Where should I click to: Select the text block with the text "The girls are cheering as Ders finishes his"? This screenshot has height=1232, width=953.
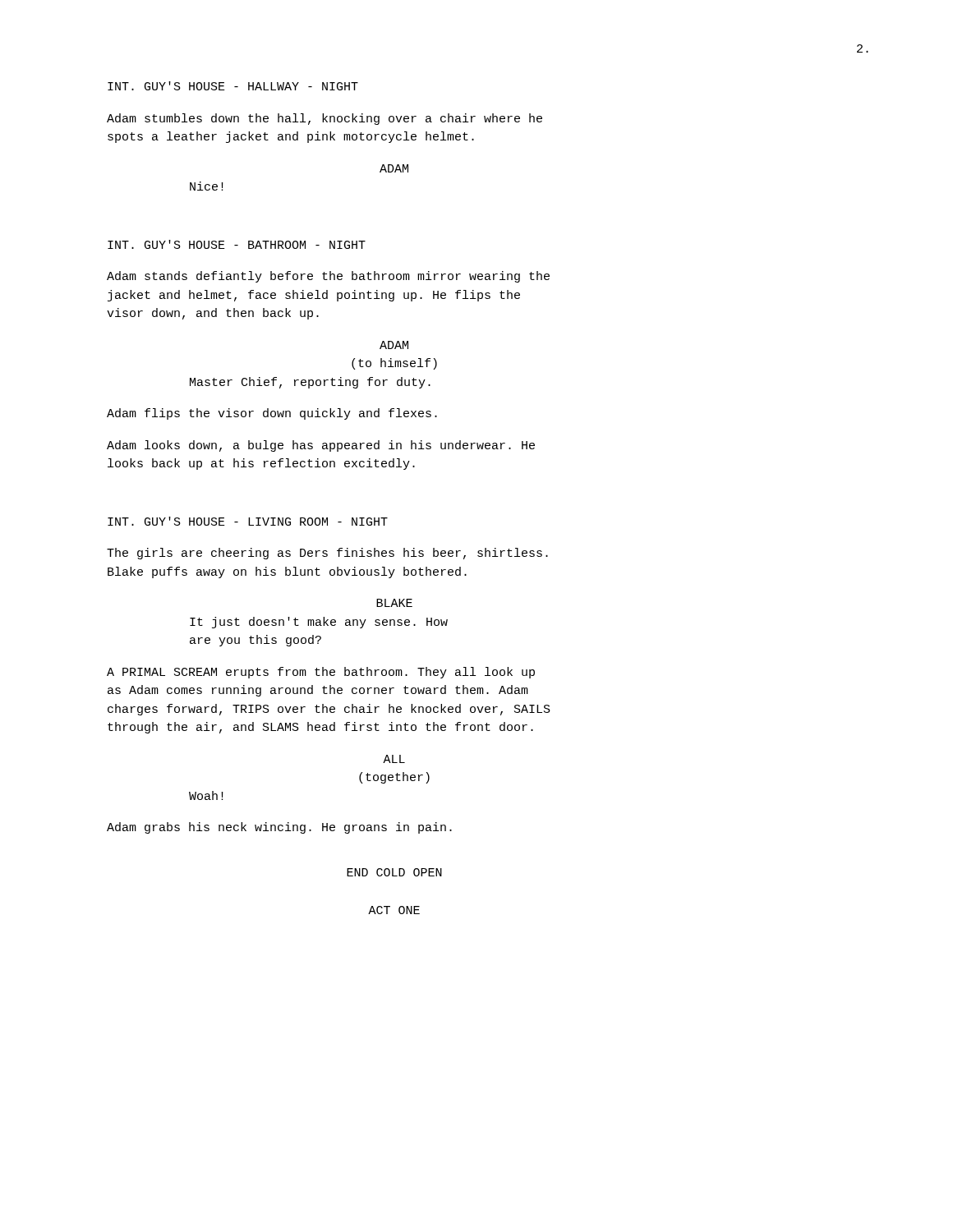329,563
